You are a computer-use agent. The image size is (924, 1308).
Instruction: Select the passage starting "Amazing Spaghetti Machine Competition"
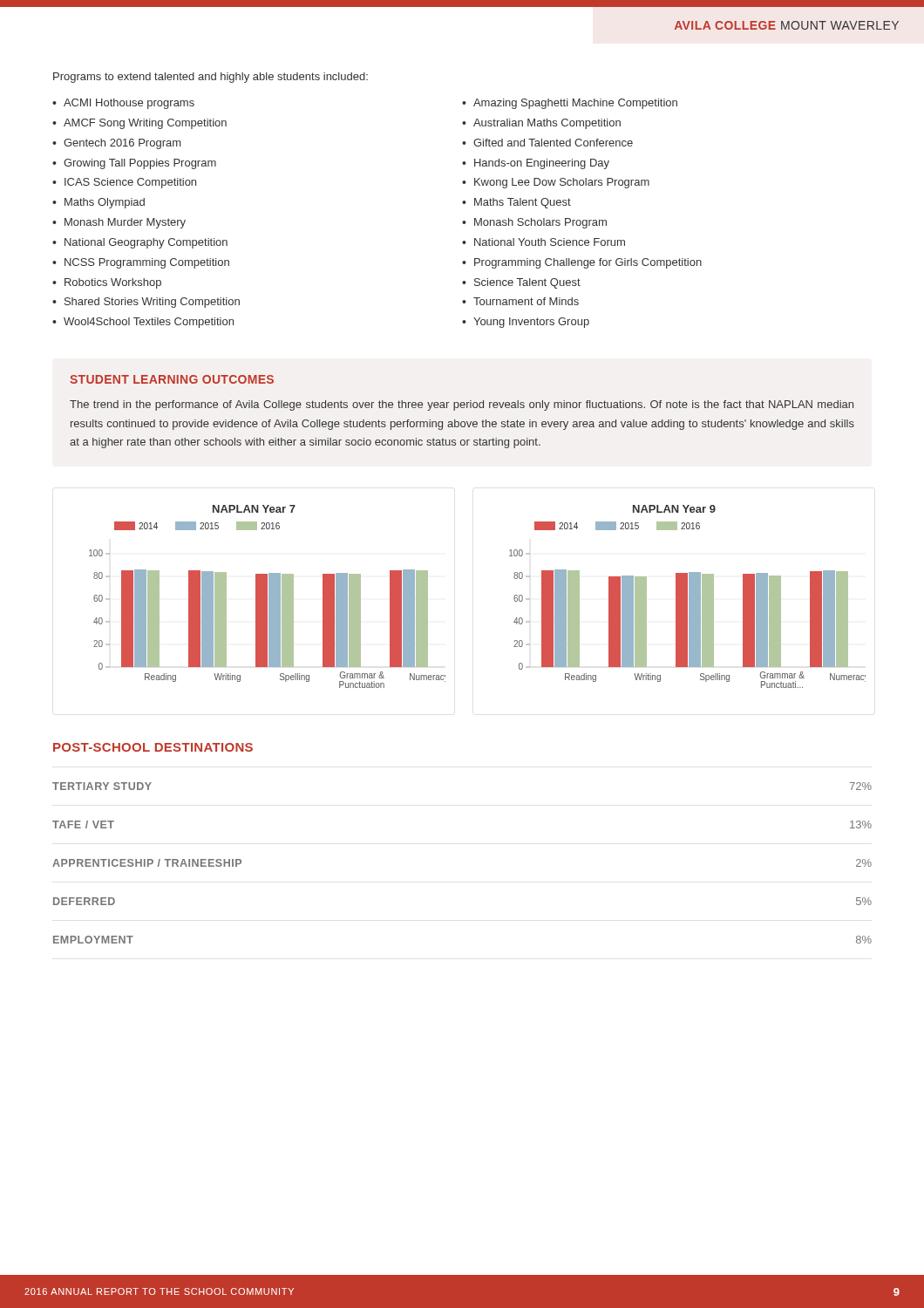point(576,102)
